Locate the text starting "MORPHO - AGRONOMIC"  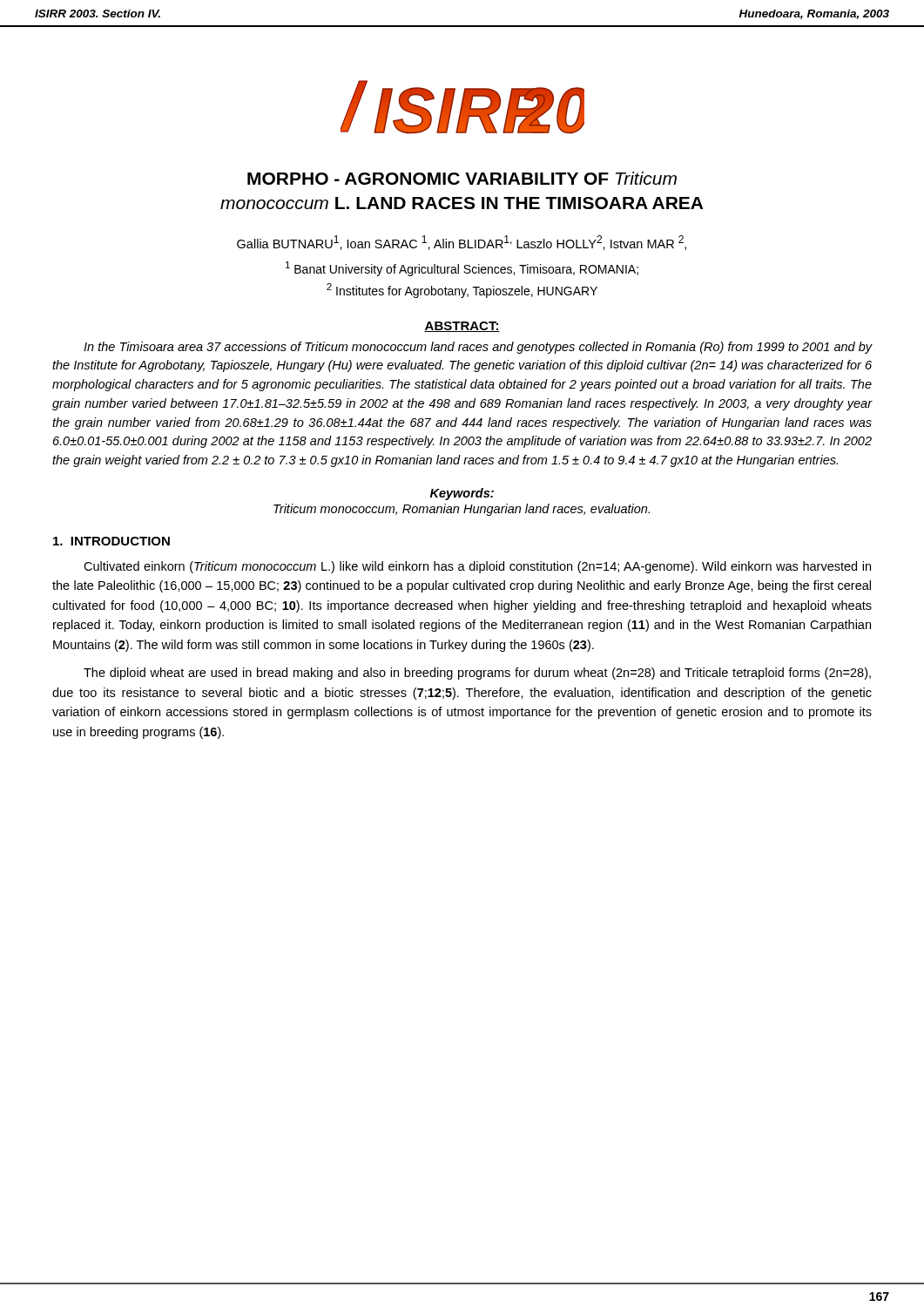coord(462,191)
